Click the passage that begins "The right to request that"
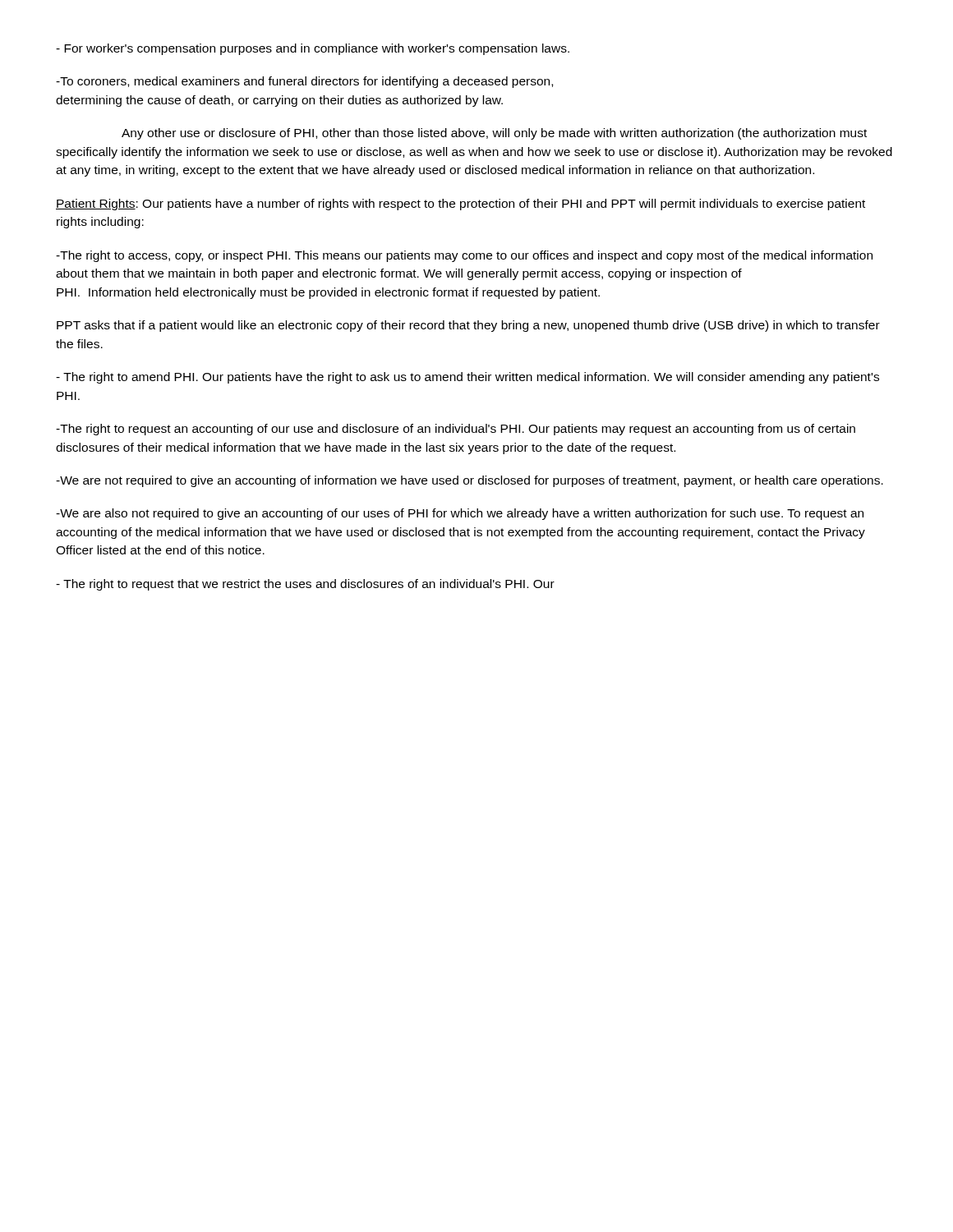 pos(305,583)
